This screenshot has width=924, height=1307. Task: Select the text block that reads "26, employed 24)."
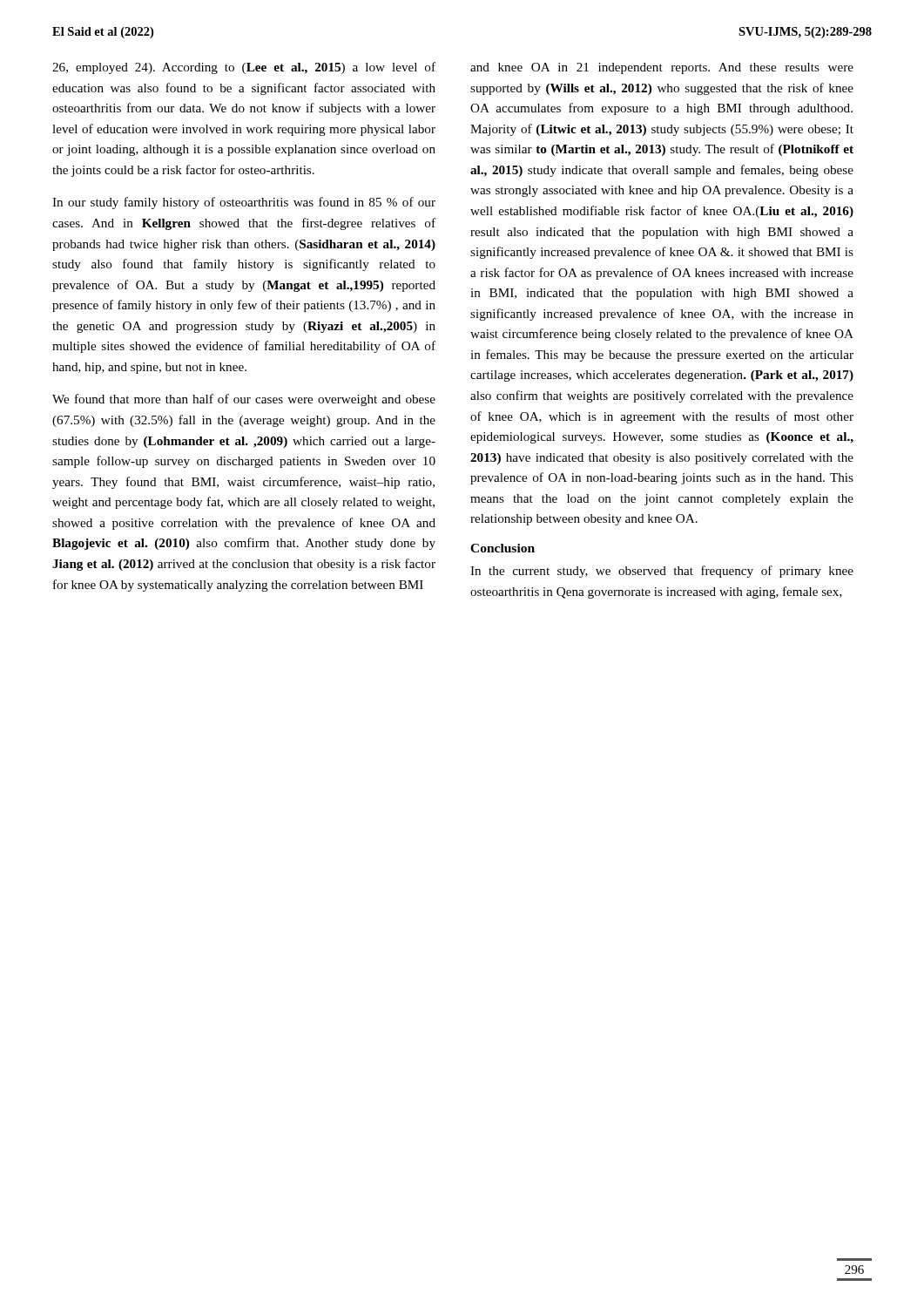(x=244, y=118)
